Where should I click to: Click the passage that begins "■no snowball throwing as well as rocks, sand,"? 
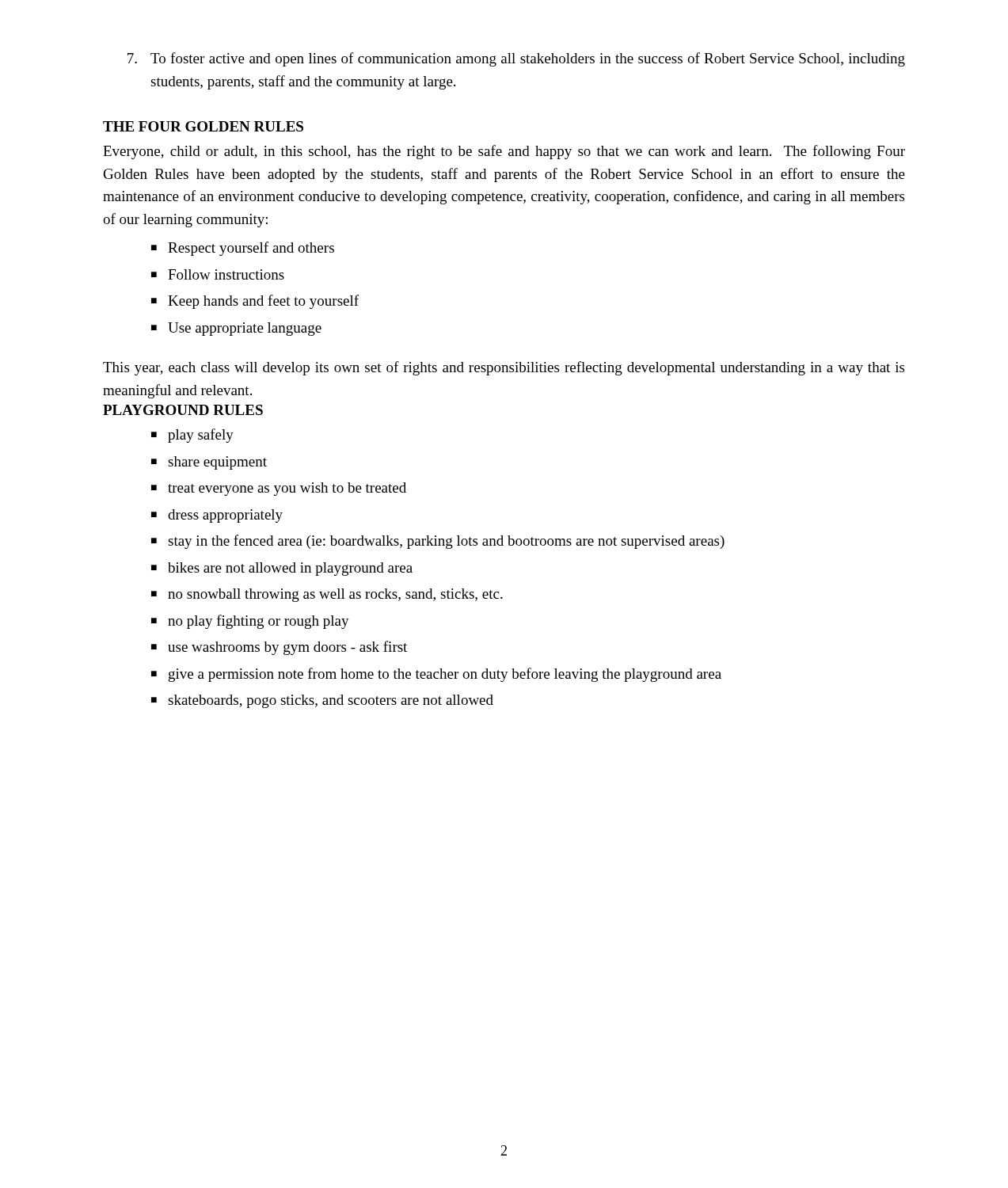(x=327, y=594)
